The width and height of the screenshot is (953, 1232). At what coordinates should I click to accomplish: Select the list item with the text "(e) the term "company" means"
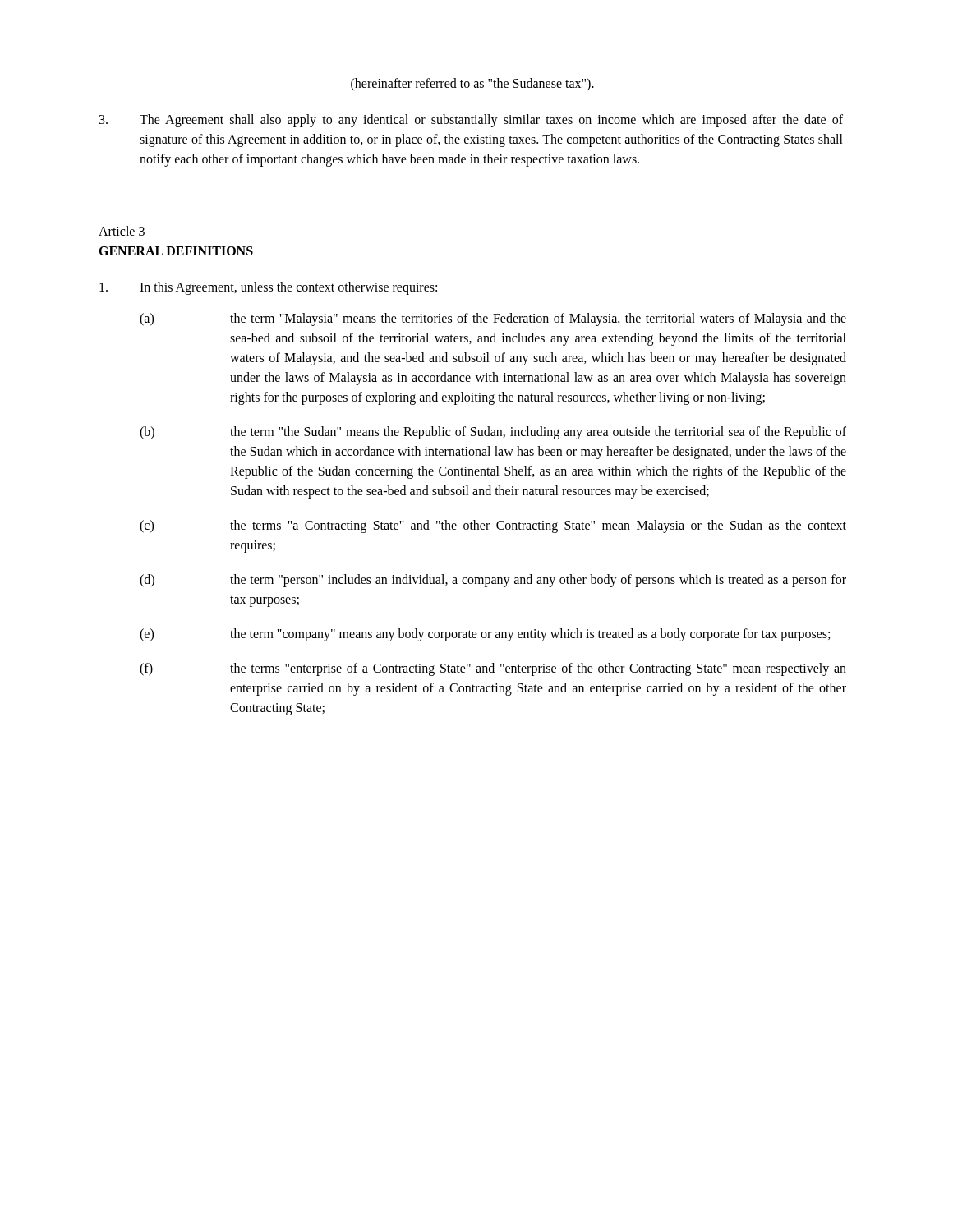pyautogui.click(x=472, y=634)
